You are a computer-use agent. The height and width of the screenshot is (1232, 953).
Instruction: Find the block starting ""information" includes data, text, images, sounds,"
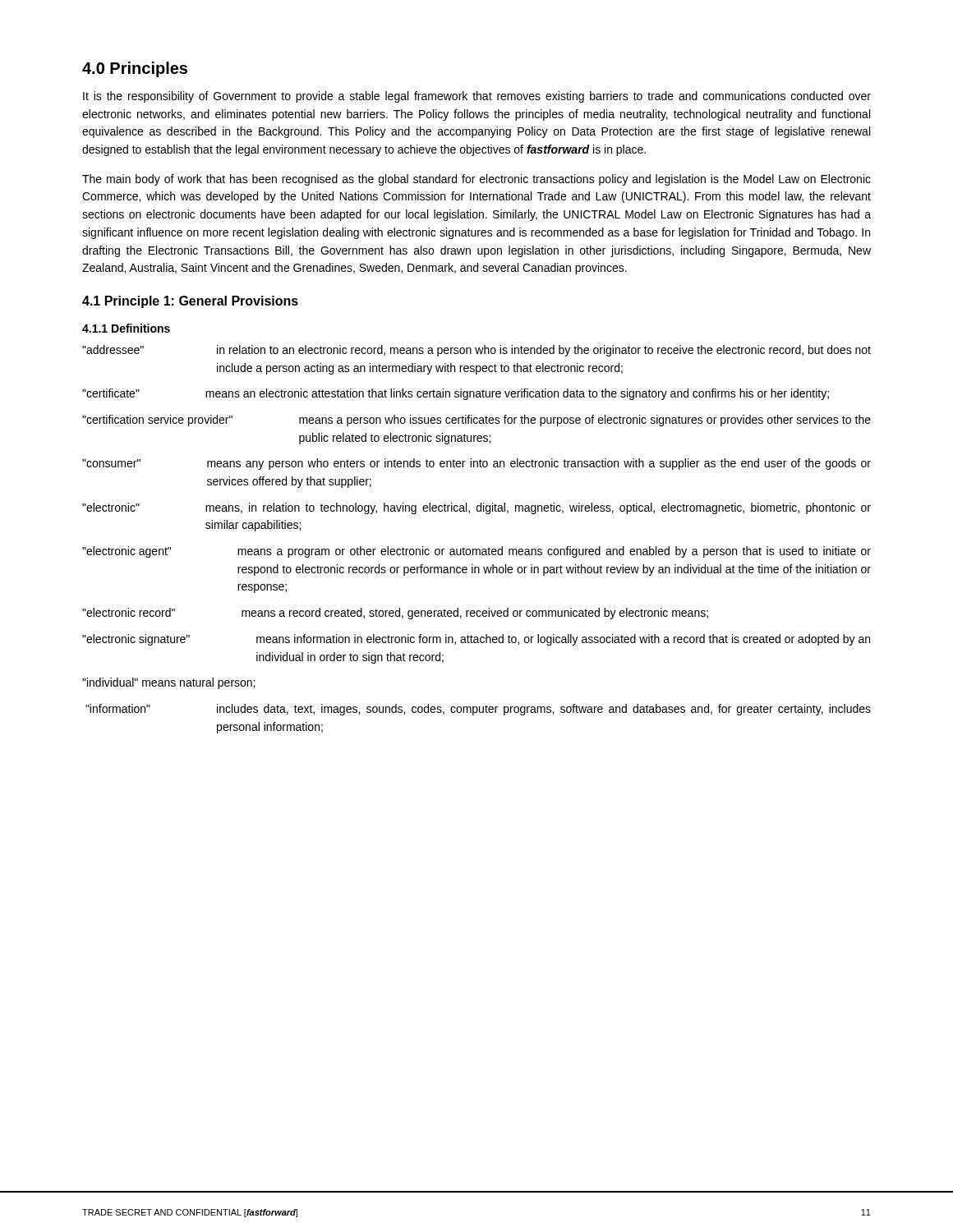(476, 718)
